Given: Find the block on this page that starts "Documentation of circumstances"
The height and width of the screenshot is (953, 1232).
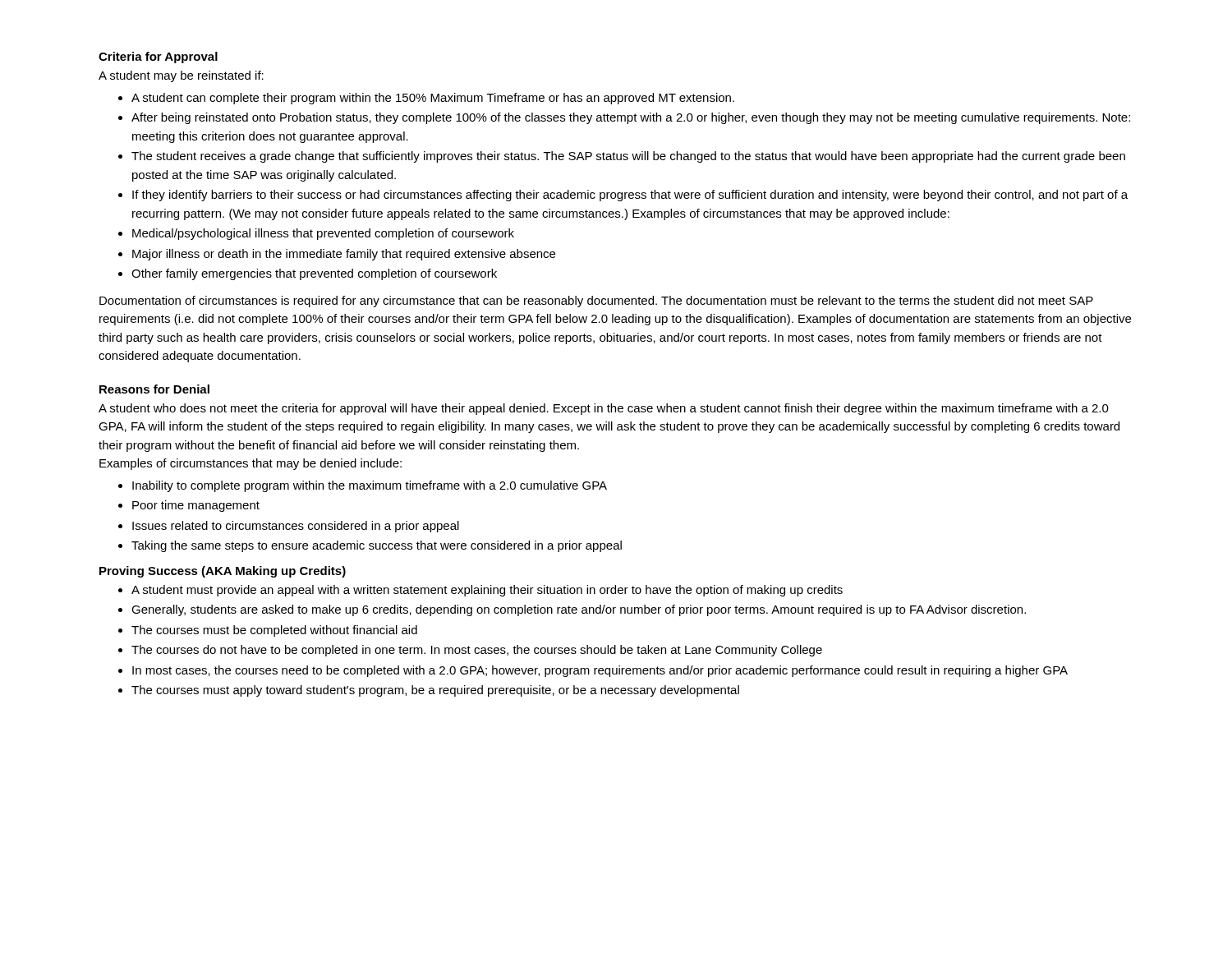Looking at the screenshot, I should coord(615,328).
